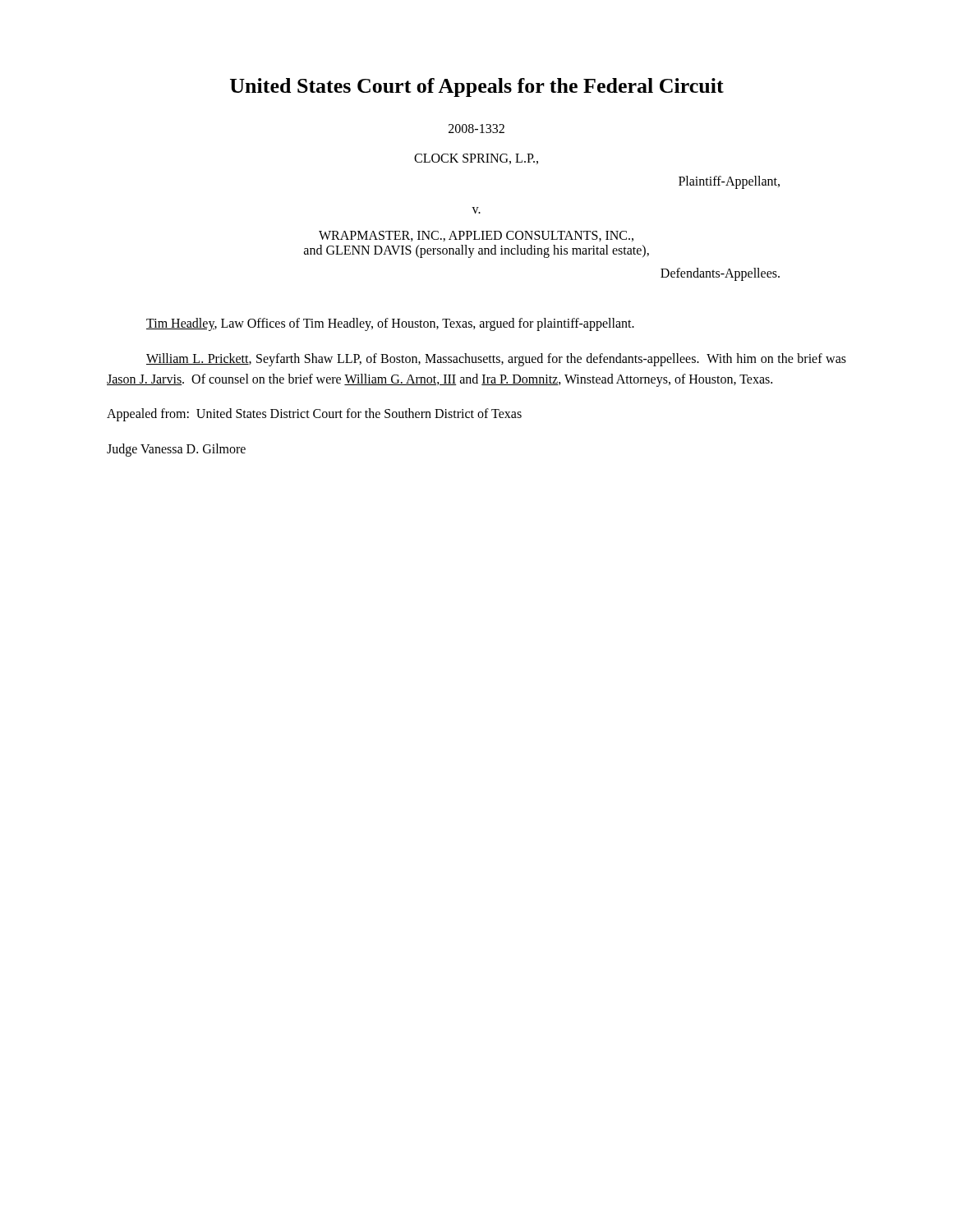Locate the block of text that opens with "WRAPMASTER, INC., APPLIED CONSULTANTS, INC., and GLENN"
This screenshot has height=1232, width=953.
(476, 243)
